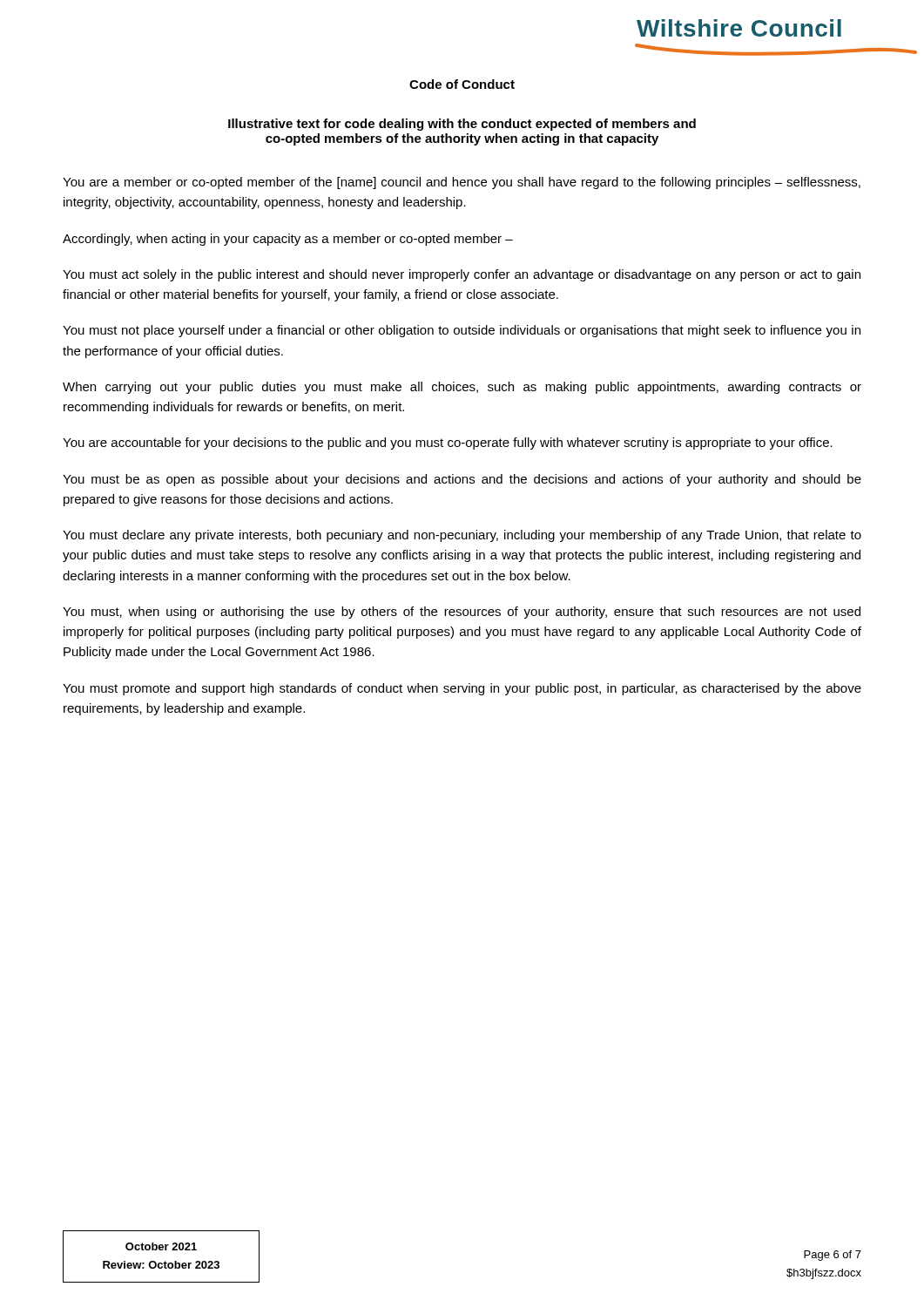This screenshot has width=924, height=1307.
Task: Select the region starting "You are accountable for your"
Action: pos(448,442)
